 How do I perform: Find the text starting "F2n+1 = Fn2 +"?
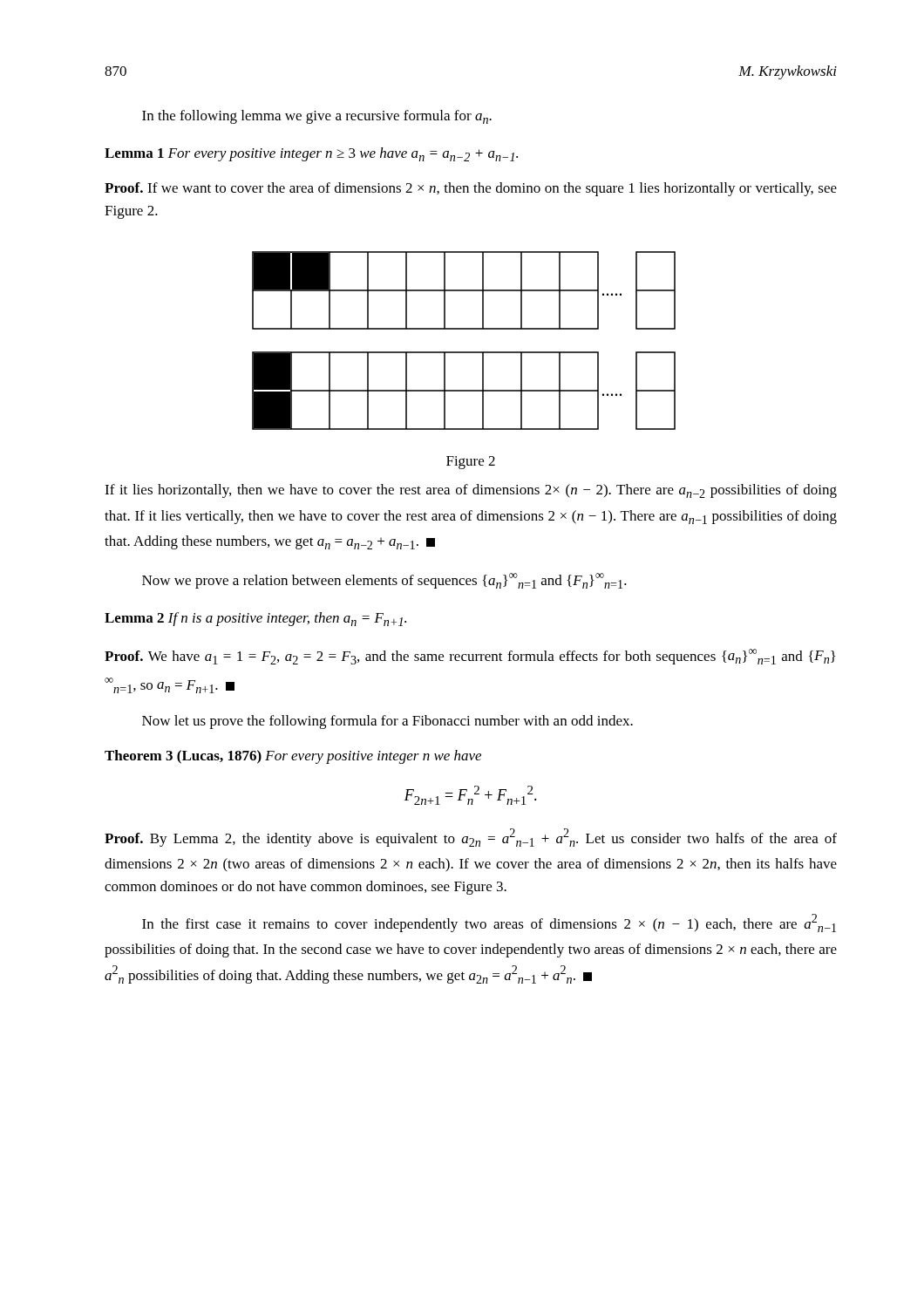(471, 796)
